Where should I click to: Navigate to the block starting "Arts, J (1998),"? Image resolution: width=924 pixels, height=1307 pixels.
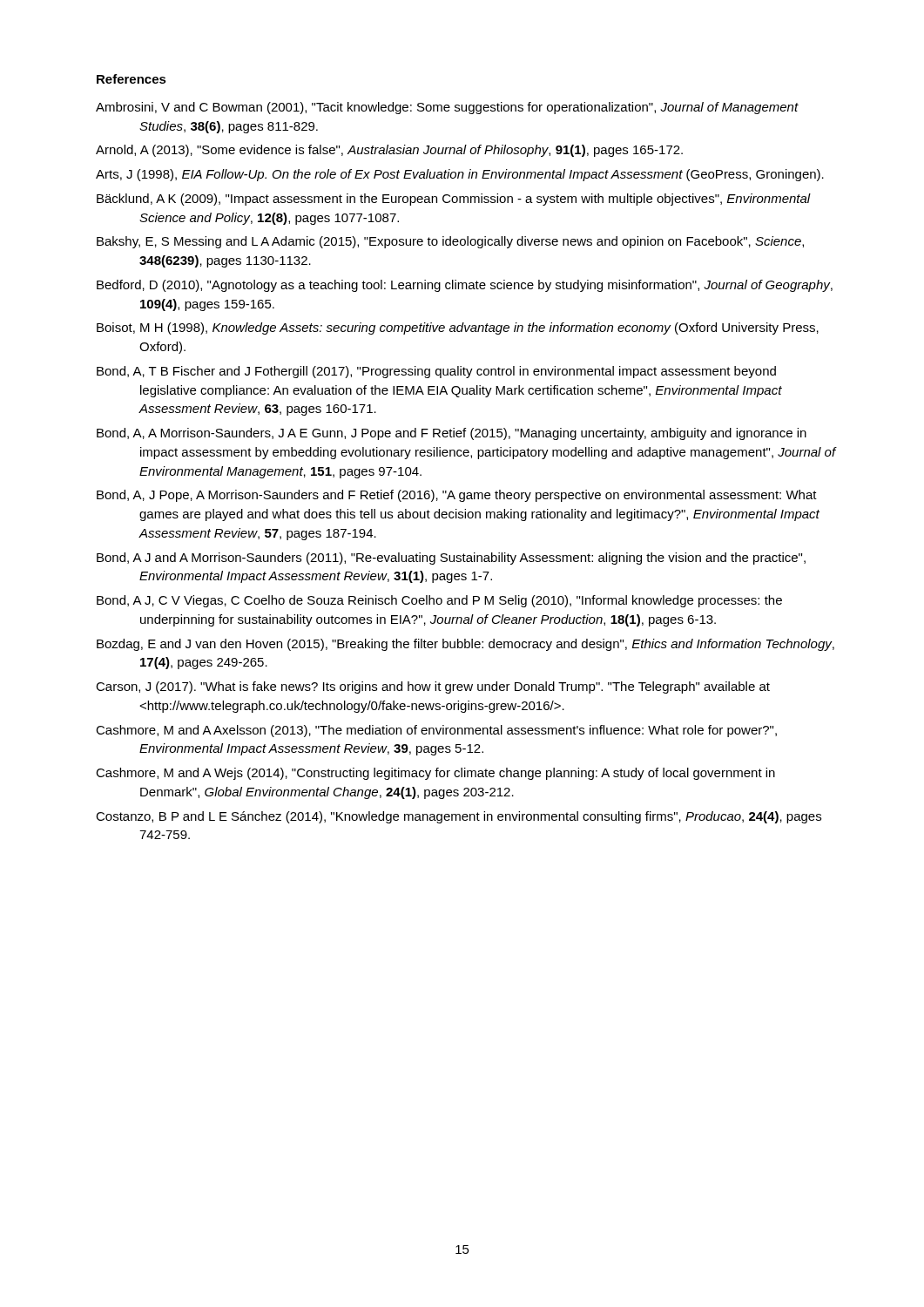click(460, 174)
